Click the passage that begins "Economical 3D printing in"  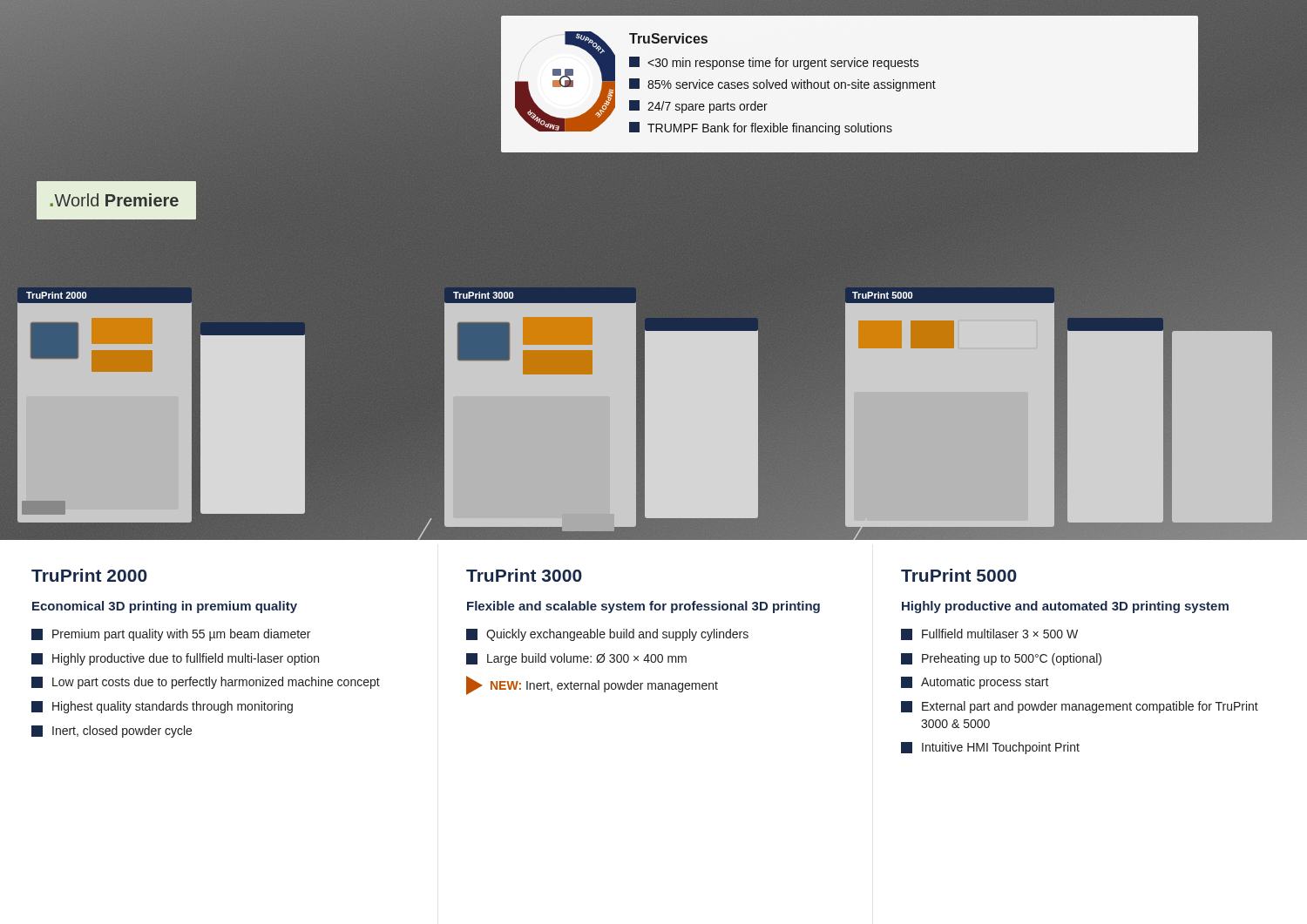click(164, 606)
